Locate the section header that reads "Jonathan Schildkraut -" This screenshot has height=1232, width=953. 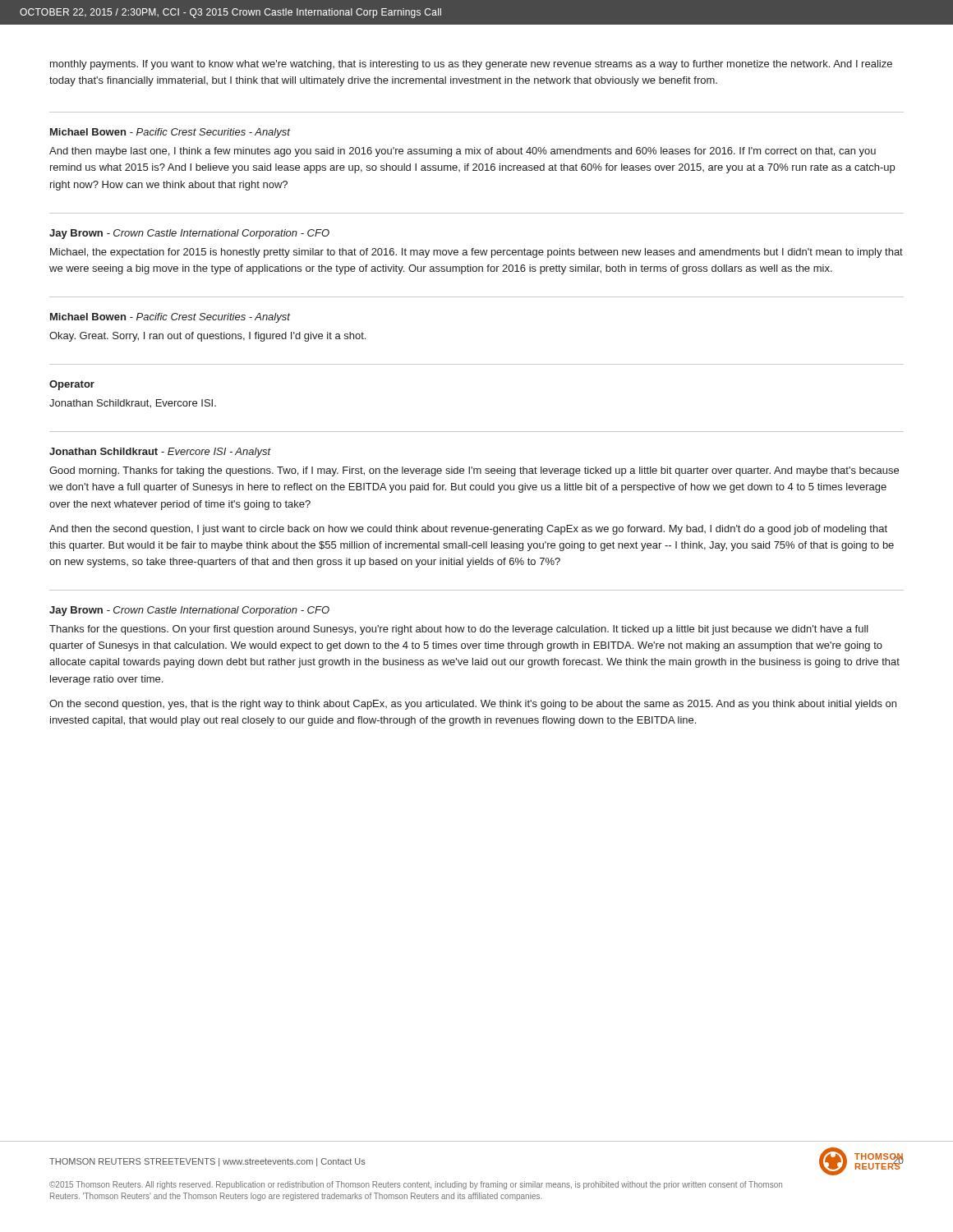pyautogui.click(x=160, y=452)
